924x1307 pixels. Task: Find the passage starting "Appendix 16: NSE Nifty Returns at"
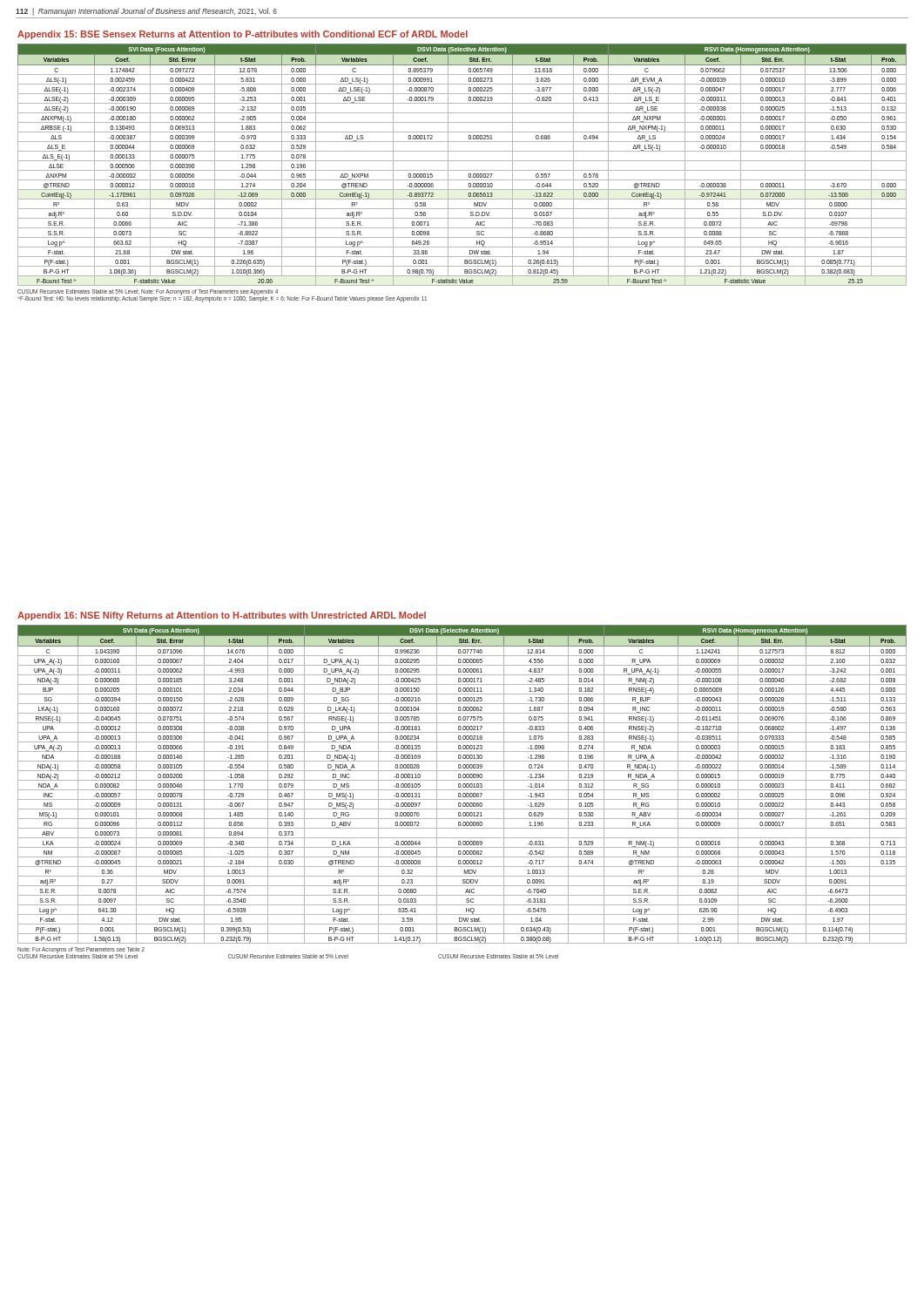[x=222, y=615]
